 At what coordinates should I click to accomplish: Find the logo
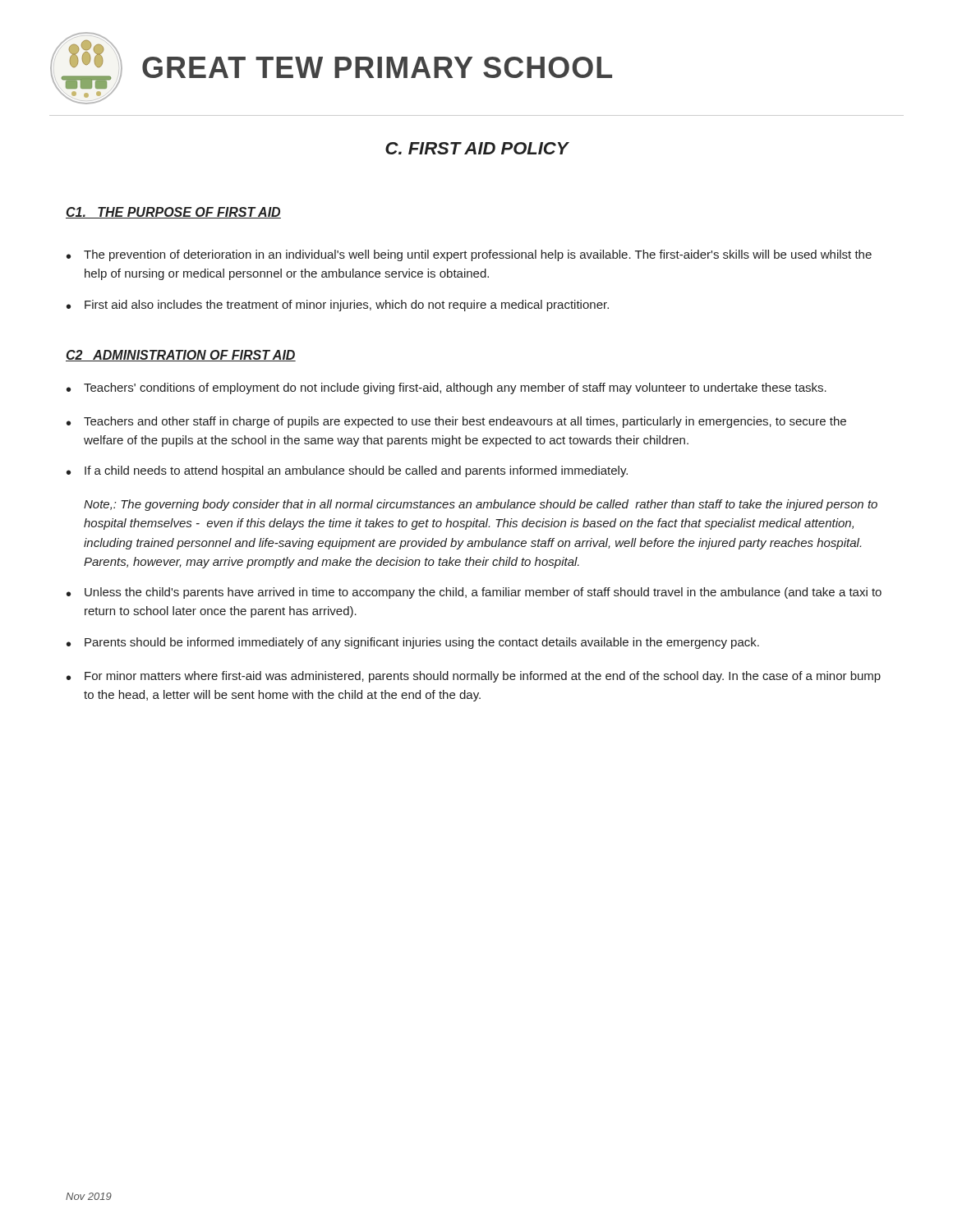(x=86, y=68)
